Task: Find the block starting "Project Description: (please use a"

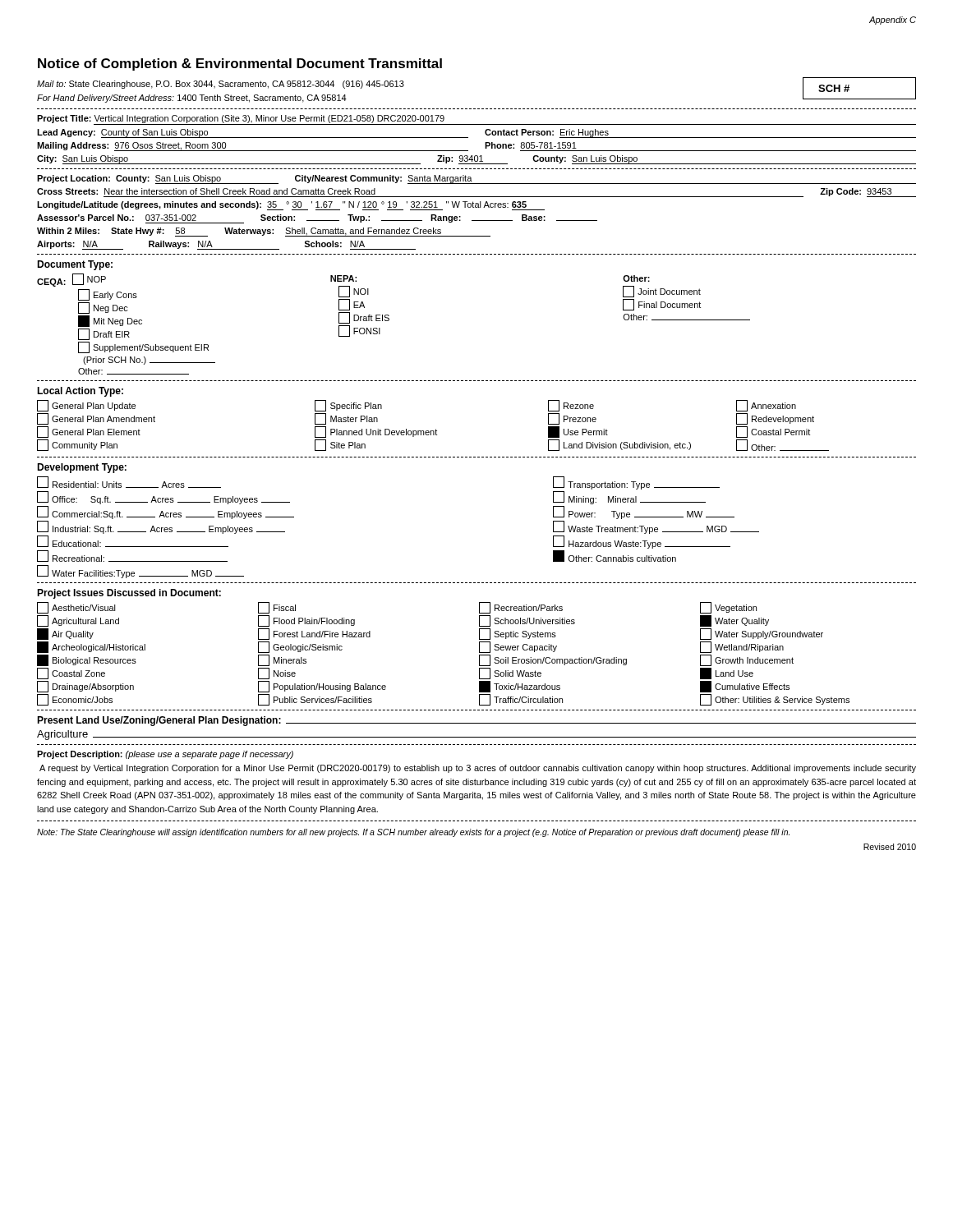Action: pyautogui.click(x=165, y=754)
